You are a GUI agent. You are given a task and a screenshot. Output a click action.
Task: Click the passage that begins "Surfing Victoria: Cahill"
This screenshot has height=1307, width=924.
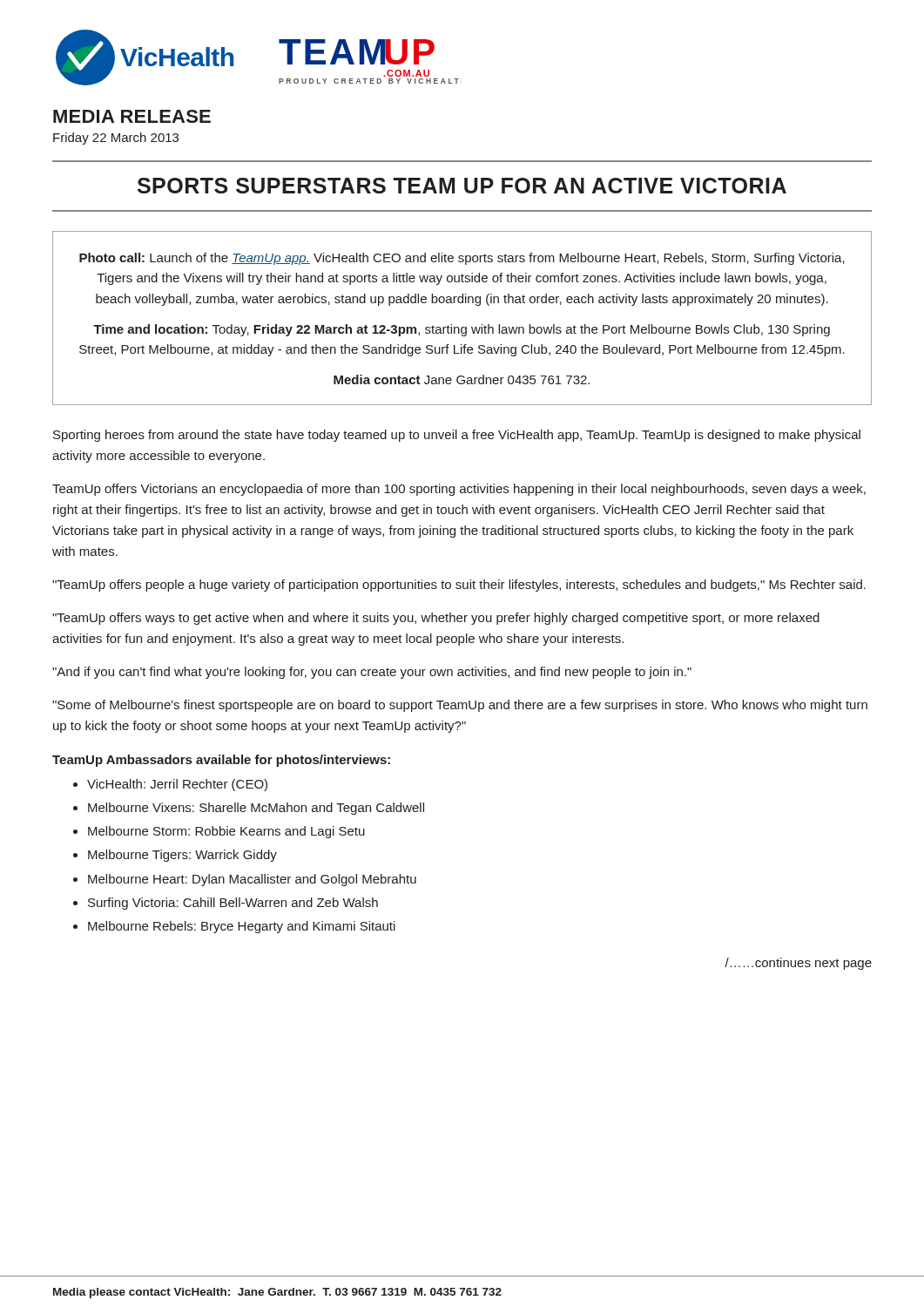(233, 902)
